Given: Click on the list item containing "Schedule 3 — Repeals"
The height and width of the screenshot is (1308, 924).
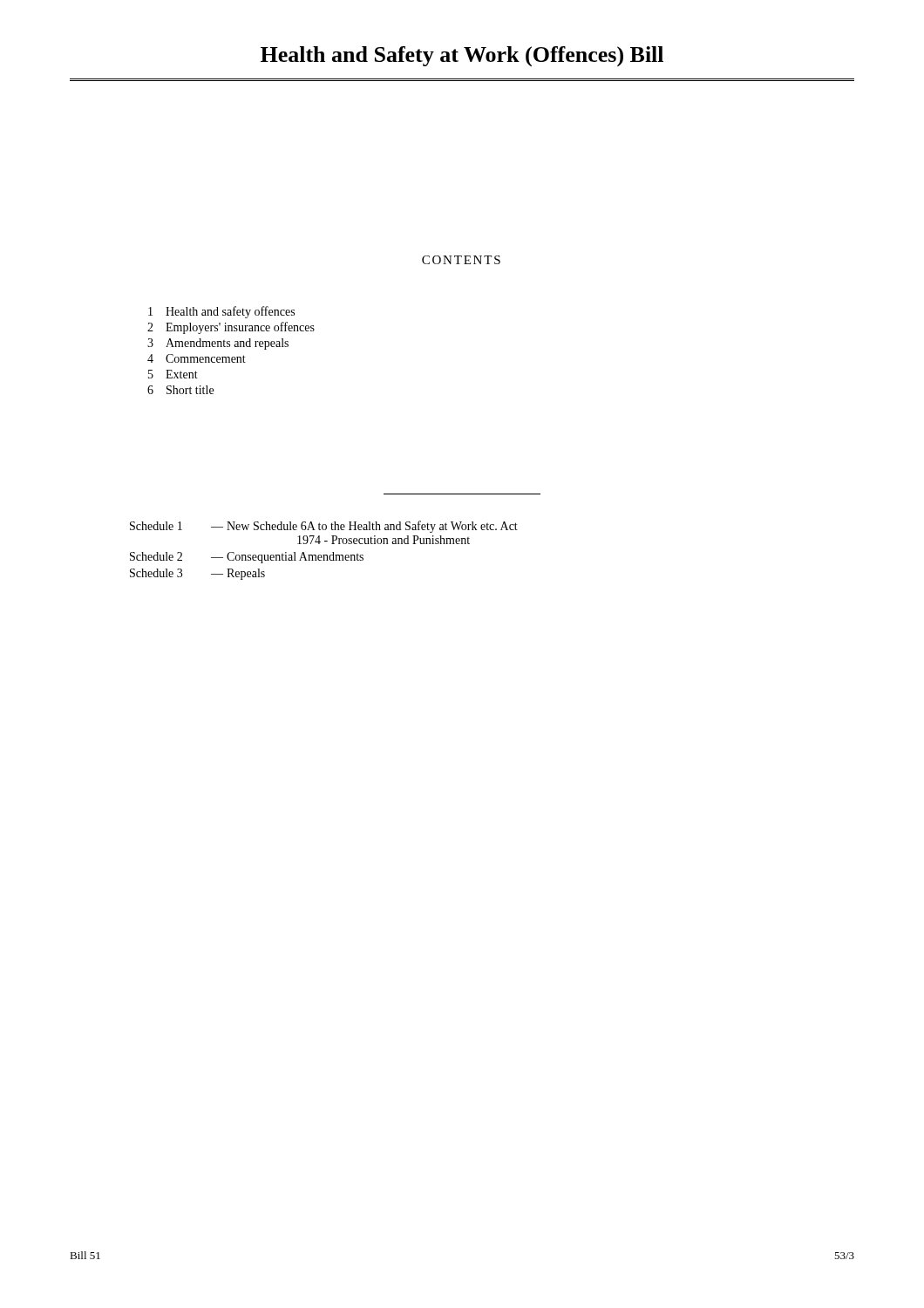Looking at the screenshot, I should tap(161, 574).
